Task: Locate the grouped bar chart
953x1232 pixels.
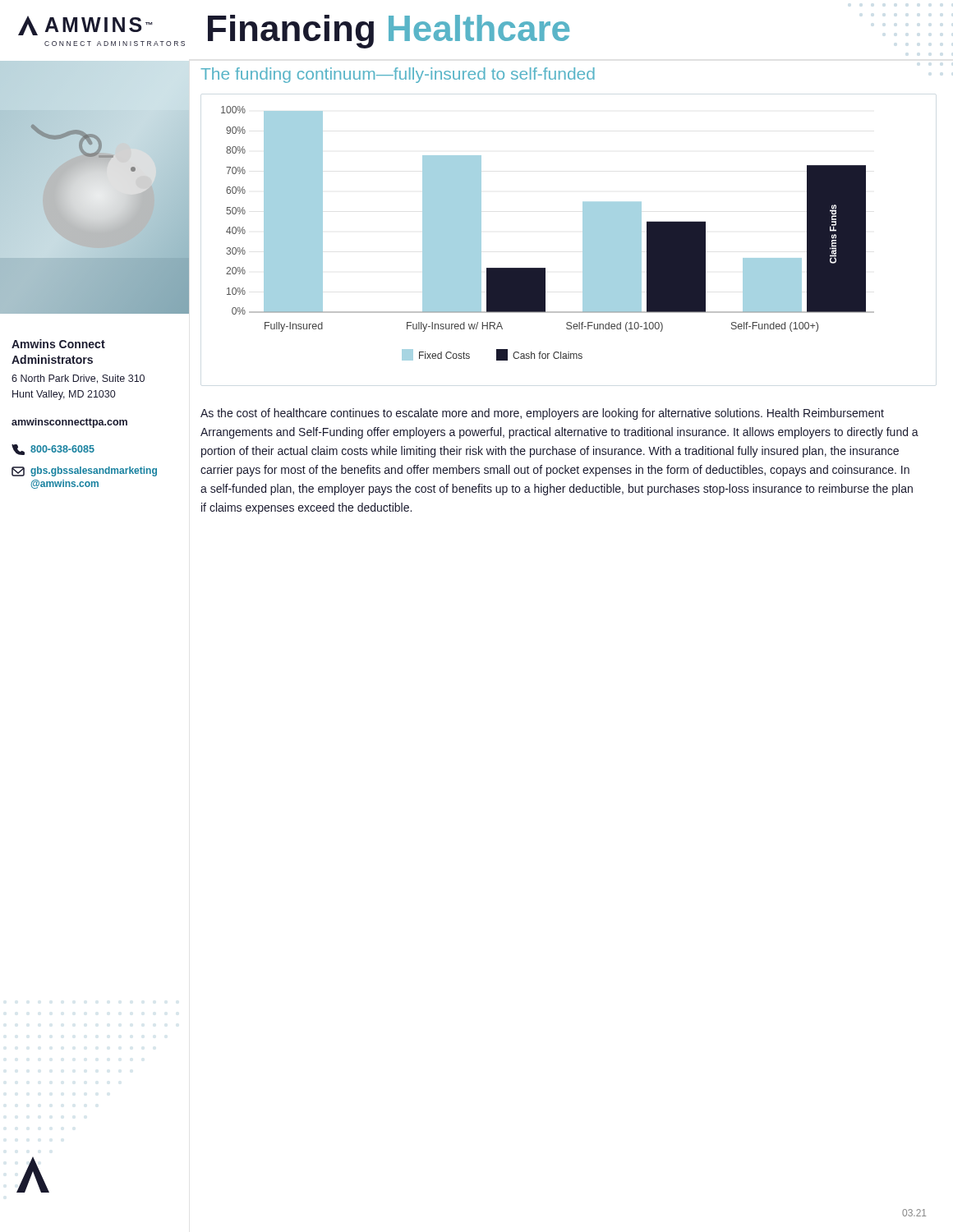Action: pos(569,240)
